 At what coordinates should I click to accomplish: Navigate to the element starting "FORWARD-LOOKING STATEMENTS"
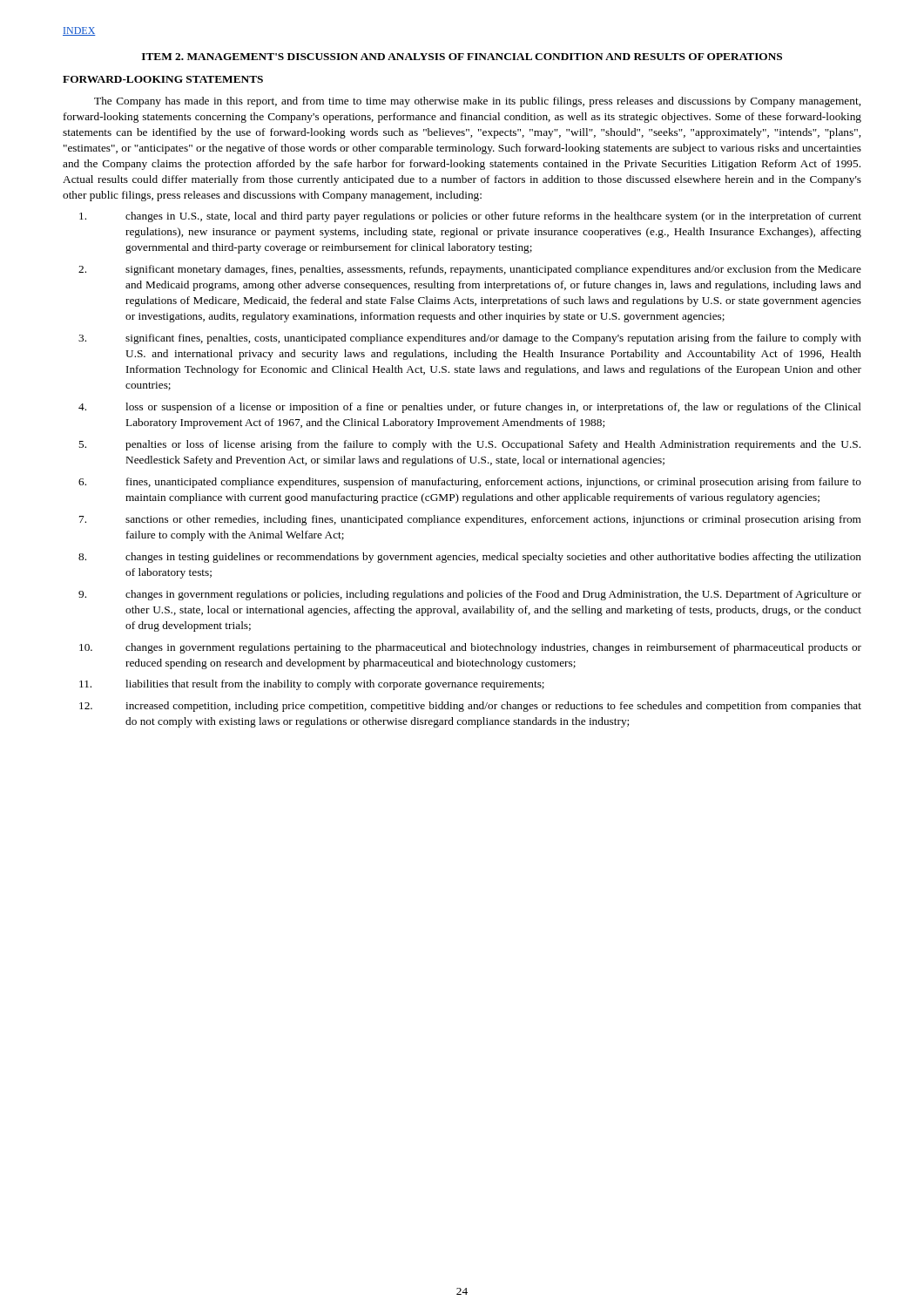(163, 79)
